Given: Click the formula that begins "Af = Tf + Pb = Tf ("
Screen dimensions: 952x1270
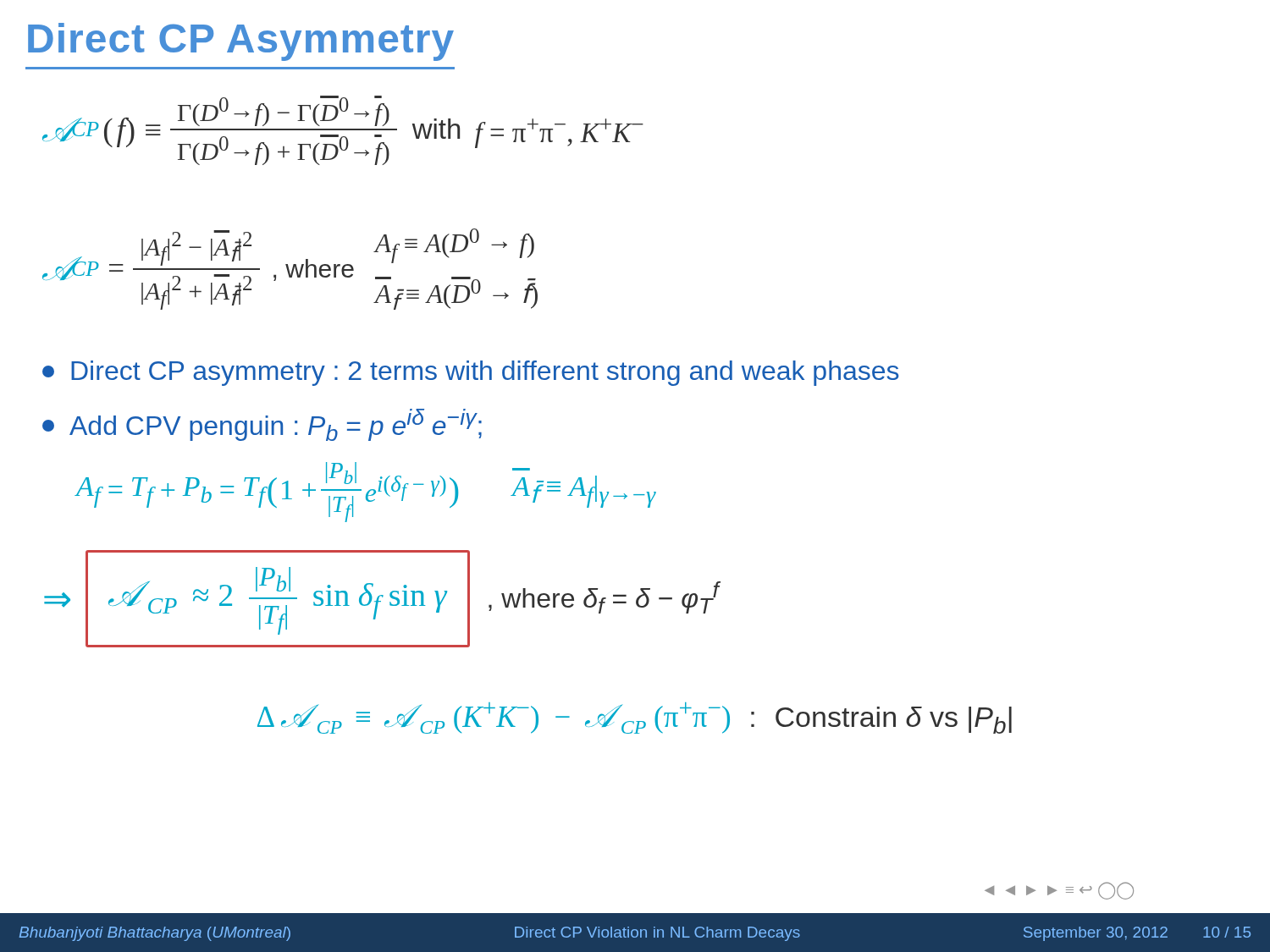Looking at the screenshot, I should (x=366, y=490).
